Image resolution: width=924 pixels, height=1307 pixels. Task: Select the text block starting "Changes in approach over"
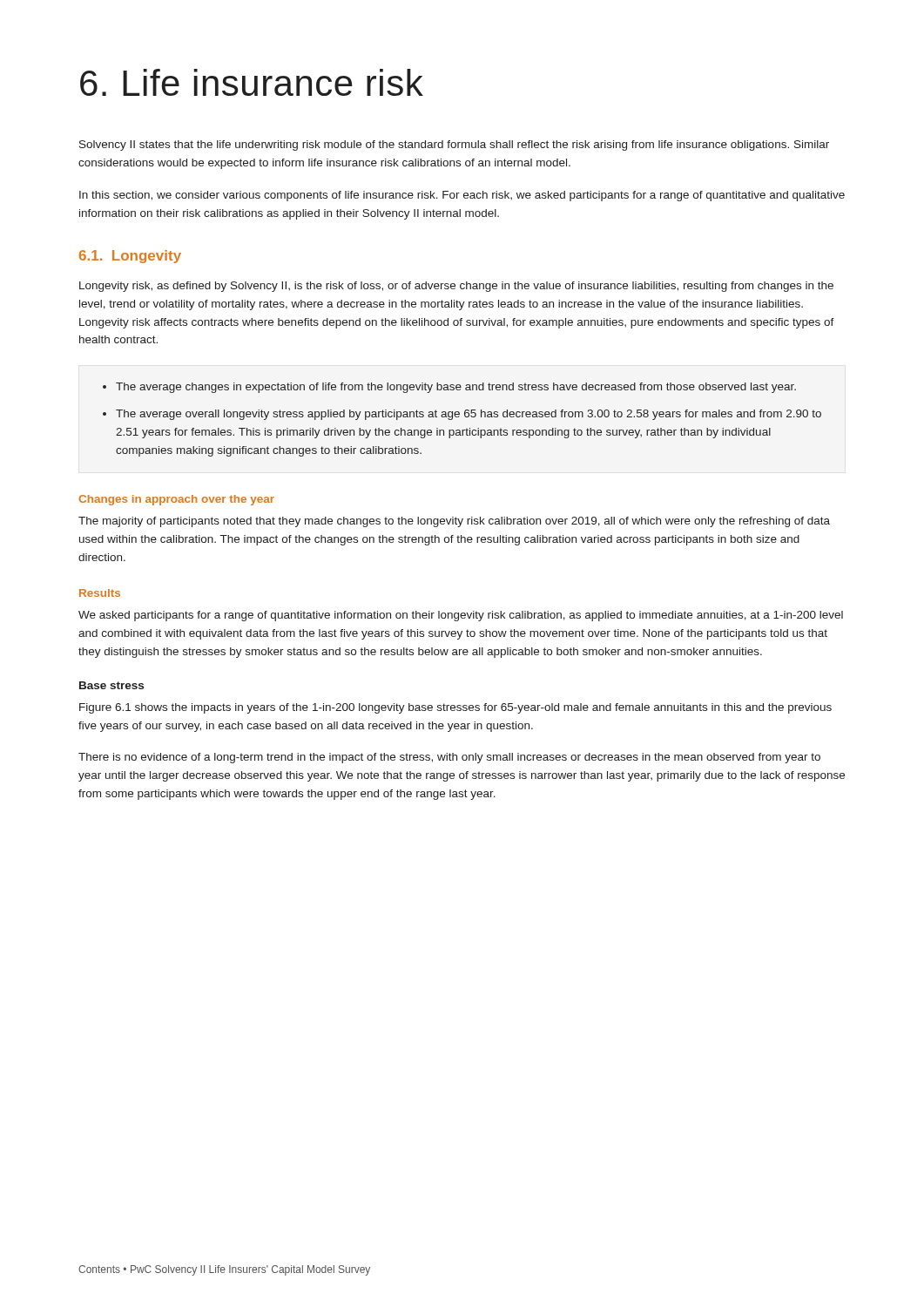pyautogui.click(x=176, y=499)
